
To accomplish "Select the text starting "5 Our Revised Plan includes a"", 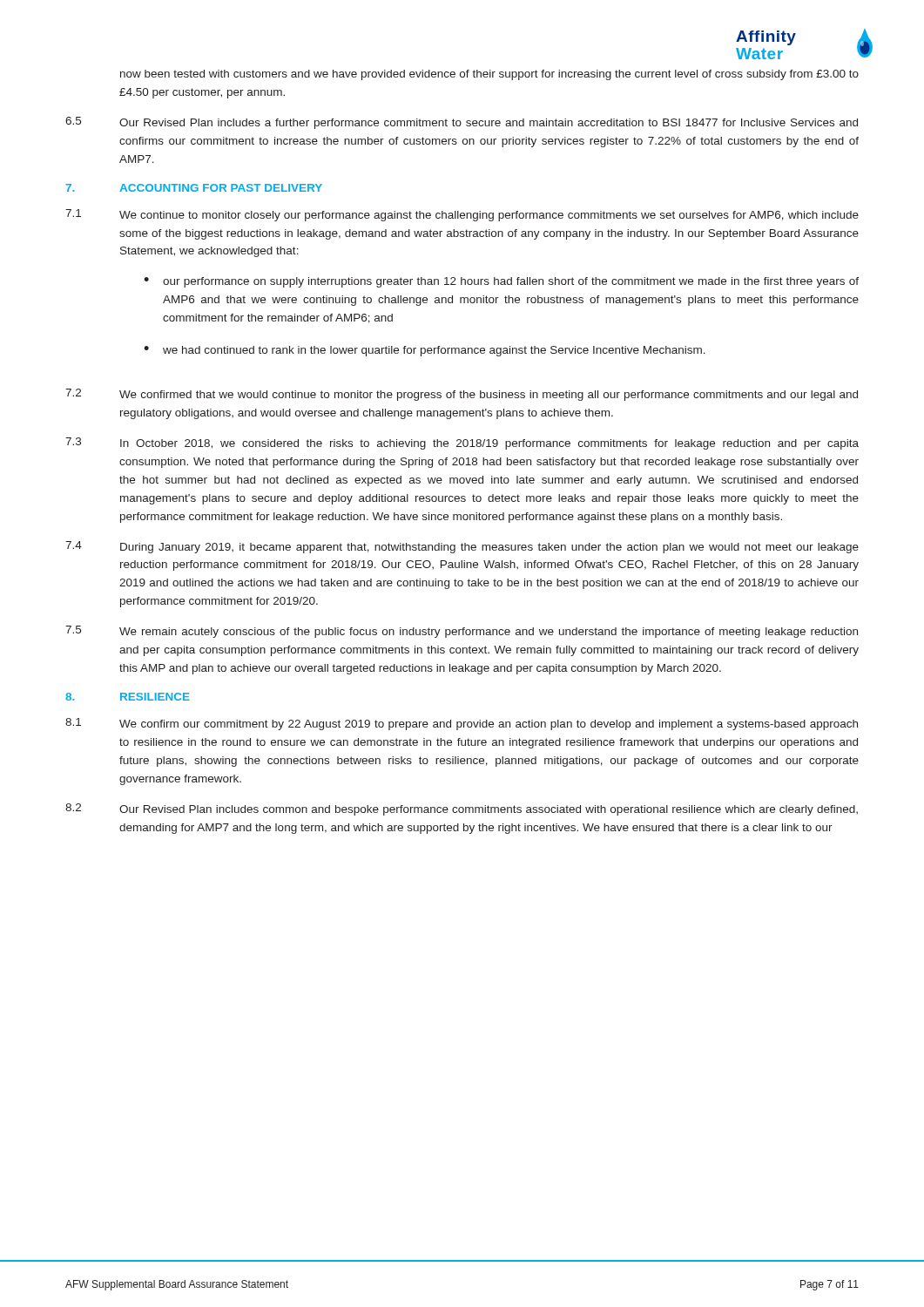I will coord(462,141).
